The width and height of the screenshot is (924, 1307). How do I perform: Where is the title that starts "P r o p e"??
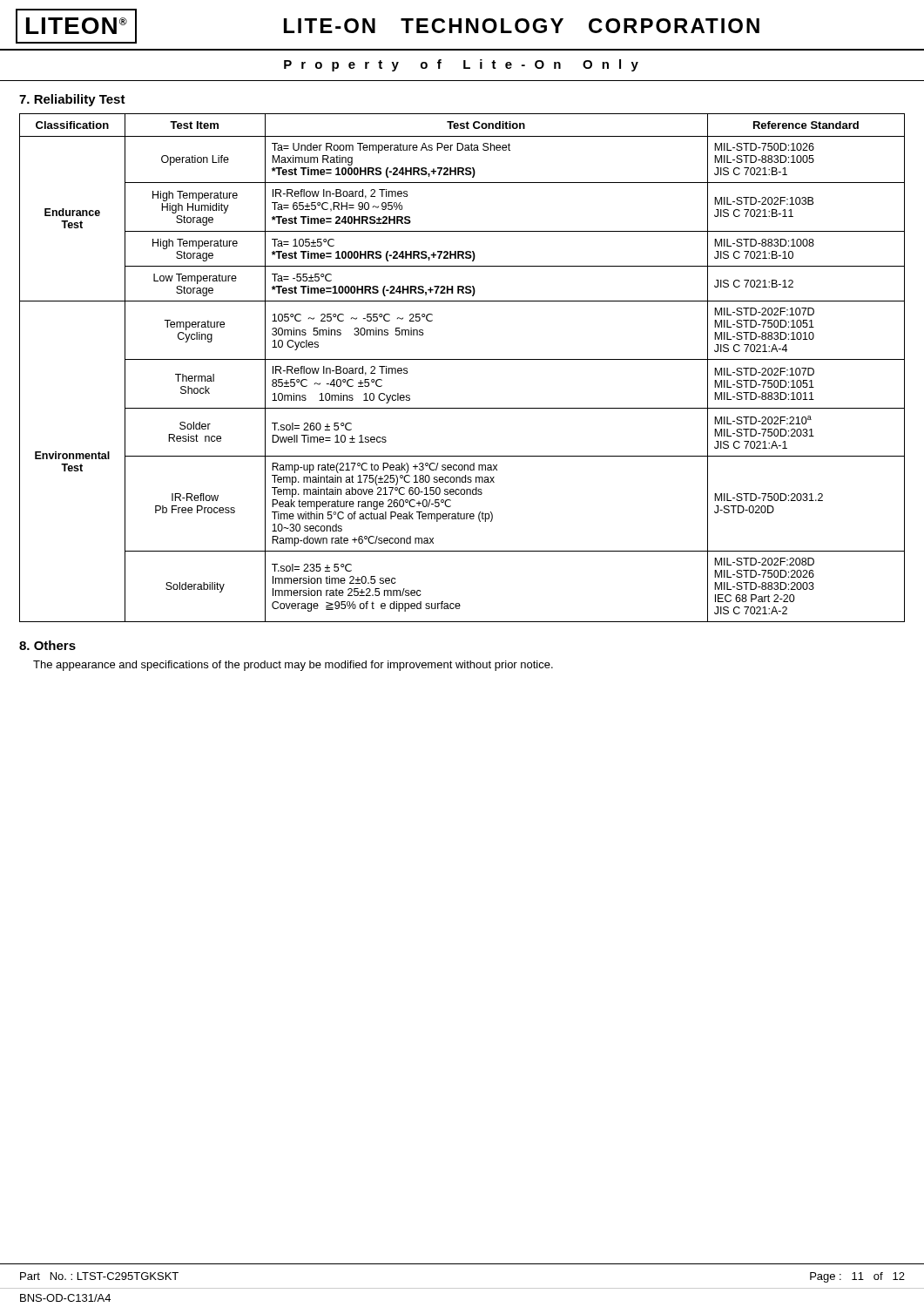pyautogui.click(x=462, y=64)
